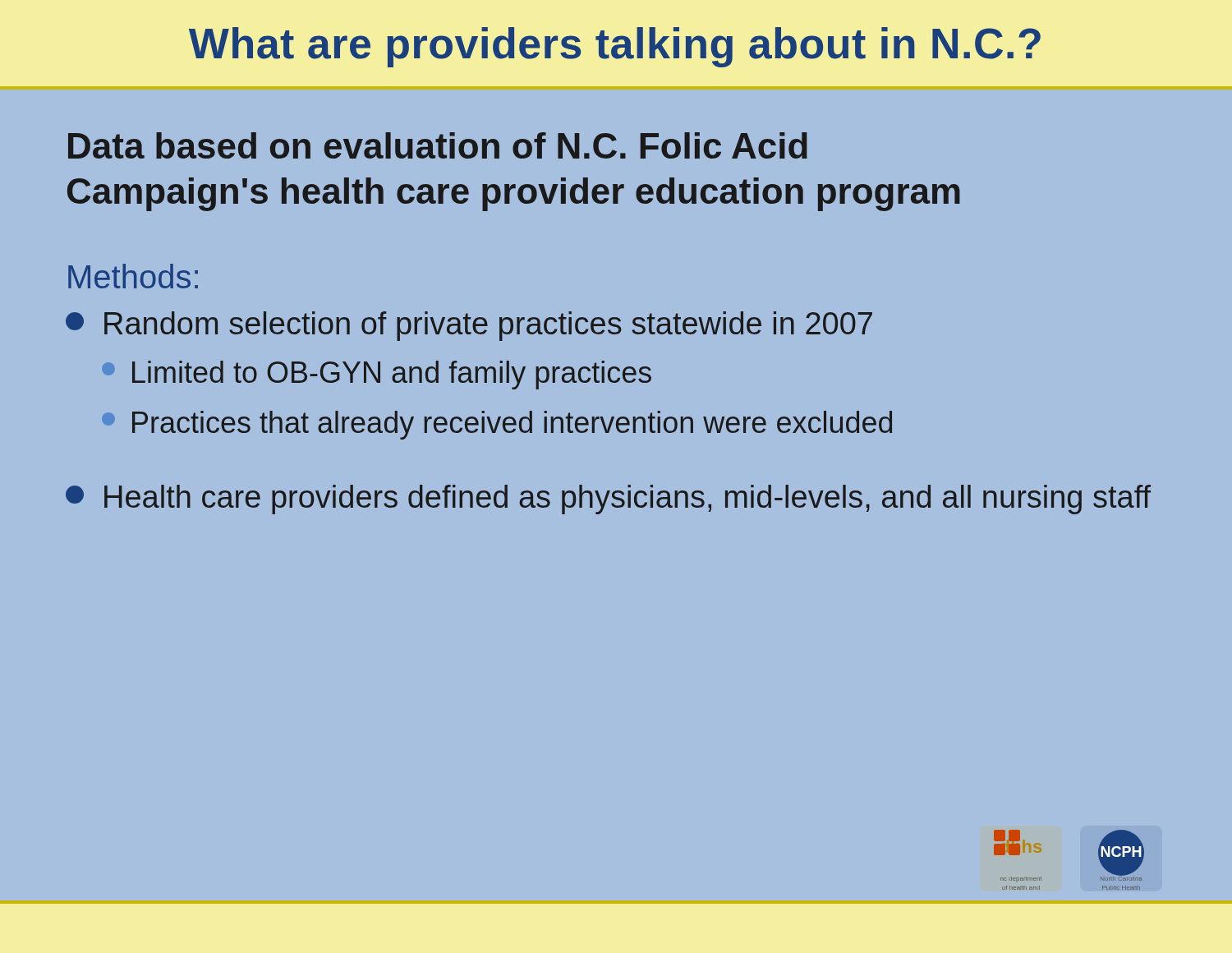Click on the block starting "Practices that already received"
Screen dimensions: 953x1232
(x=498, y=424)
